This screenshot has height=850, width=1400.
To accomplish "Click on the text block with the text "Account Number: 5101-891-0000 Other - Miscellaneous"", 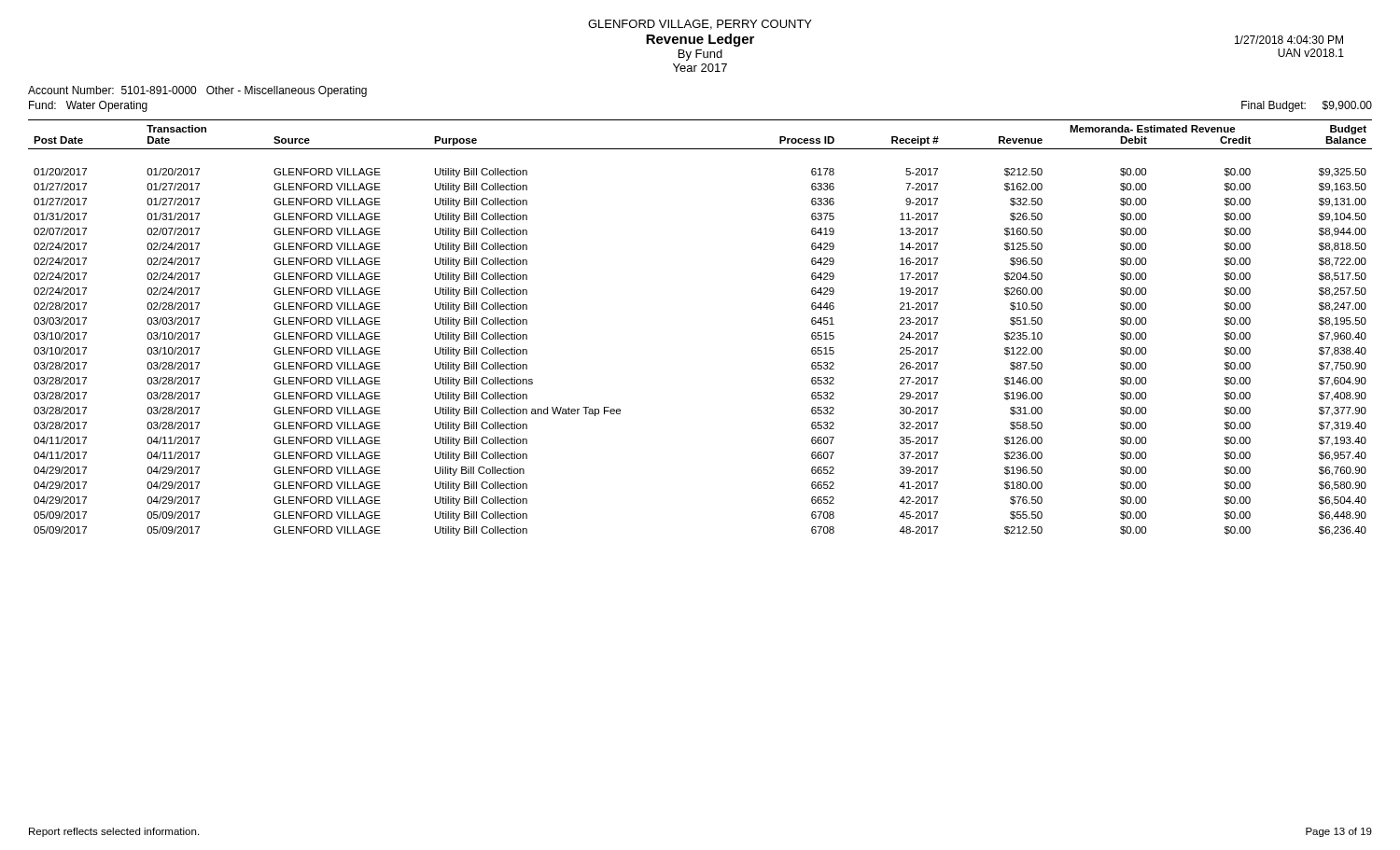I will pos(198,91).
